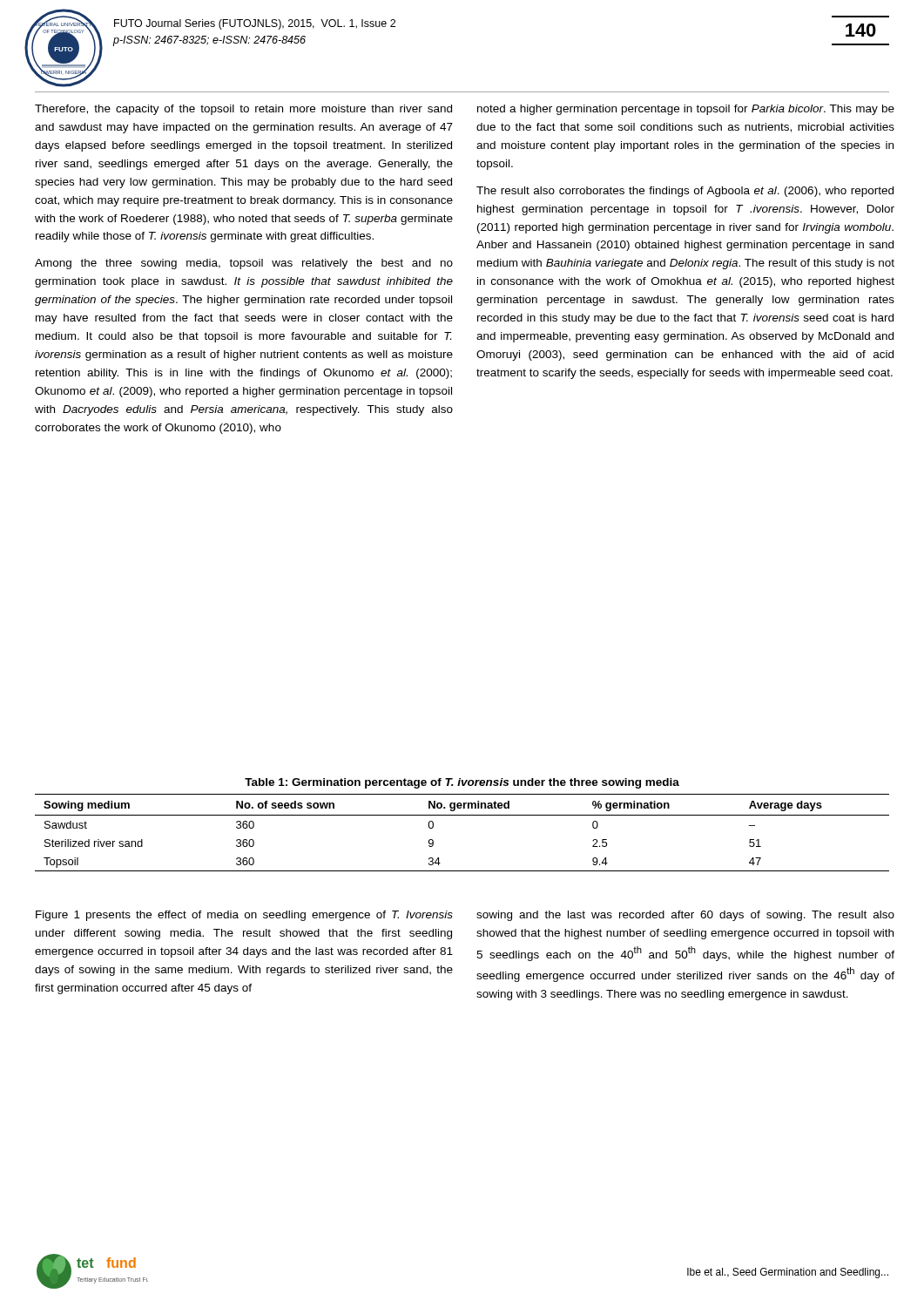This screenshot has width=924, height=1307.
Task: Navigate to the block starting "Table 1: Germination percentage of T. ivorensis"
Action: pyautogui.click(x=462, y=782)
